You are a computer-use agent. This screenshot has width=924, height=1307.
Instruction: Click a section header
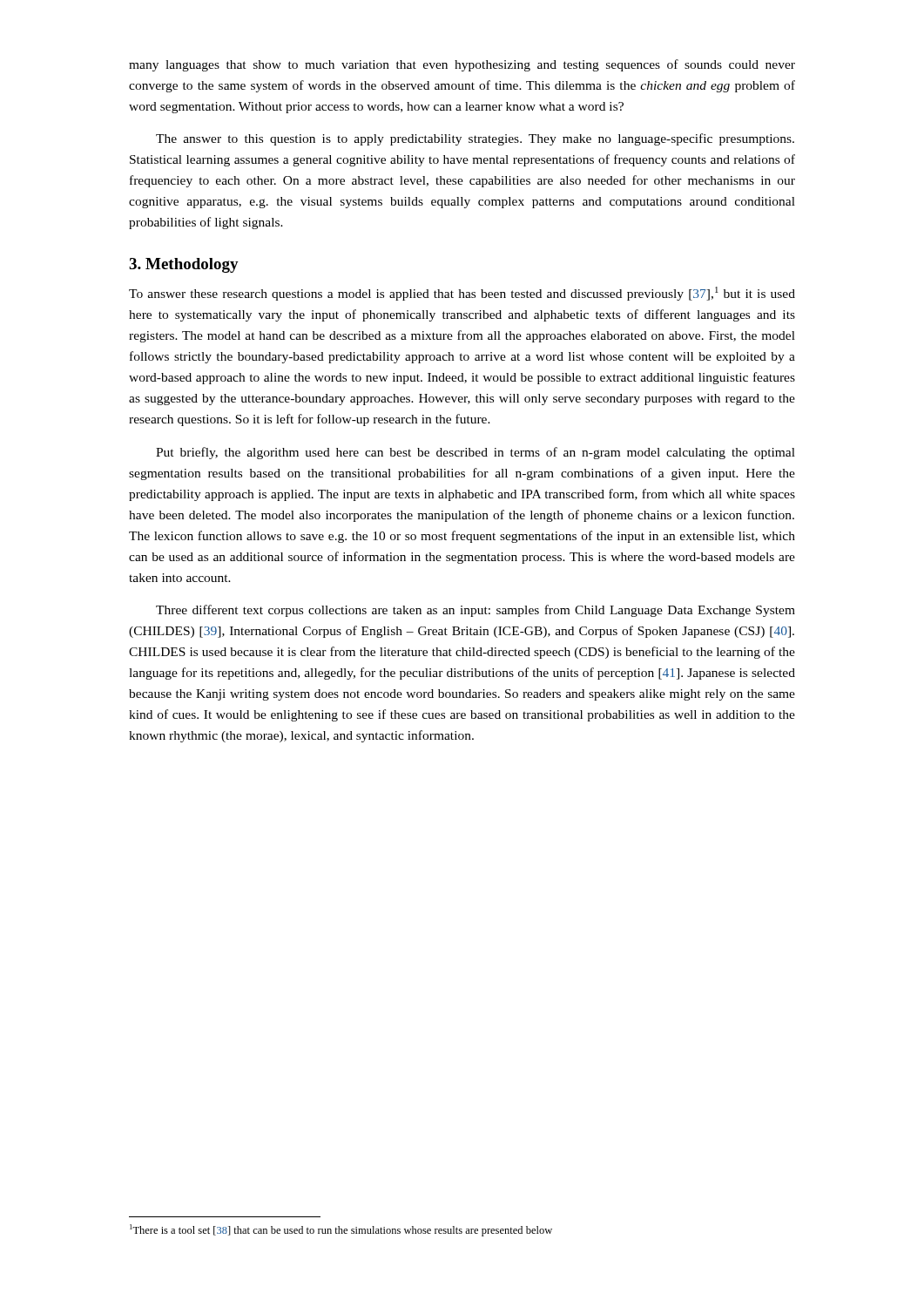tap(462, 264)
